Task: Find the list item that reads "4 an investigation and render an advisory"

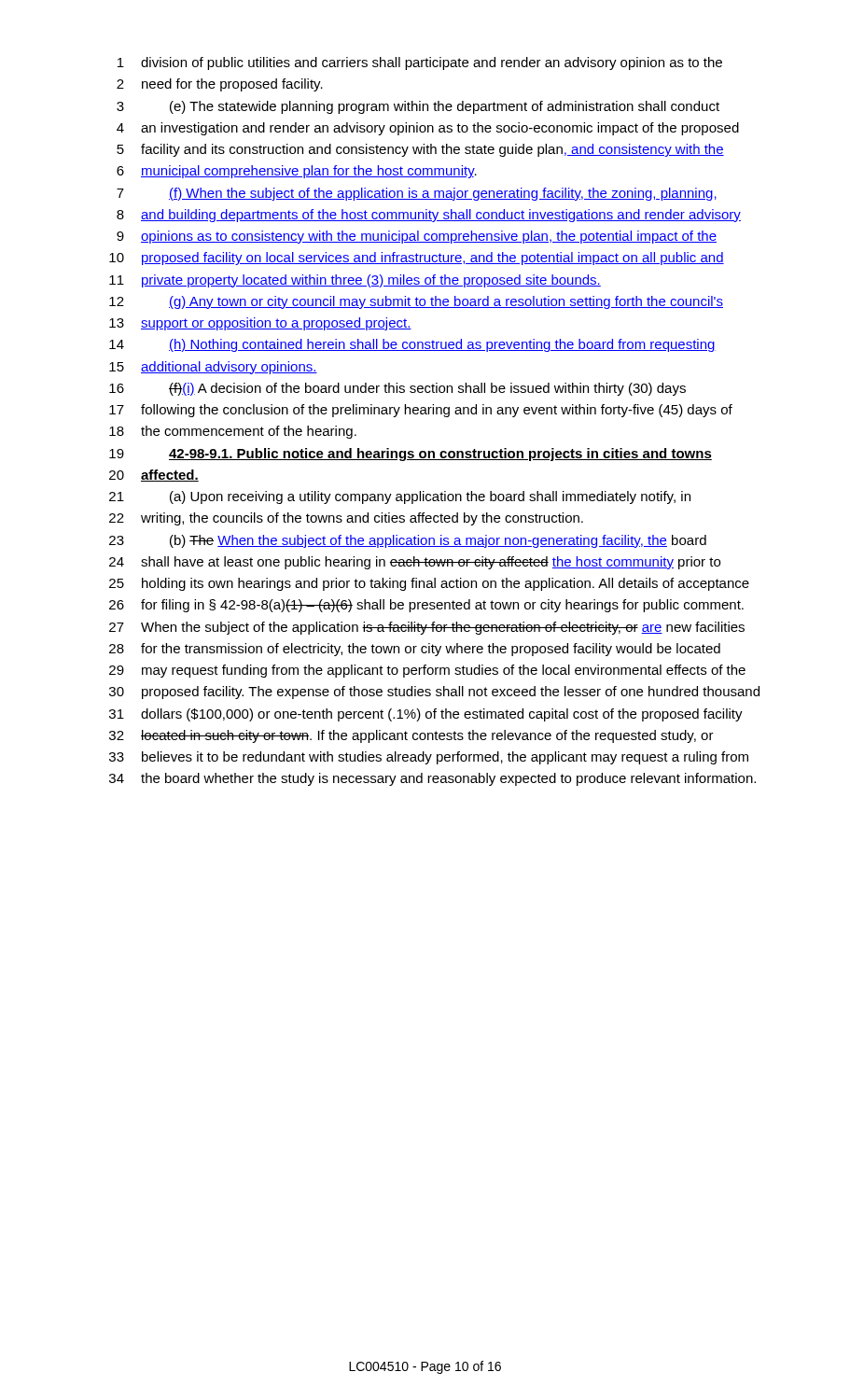Action: point(425,127)
